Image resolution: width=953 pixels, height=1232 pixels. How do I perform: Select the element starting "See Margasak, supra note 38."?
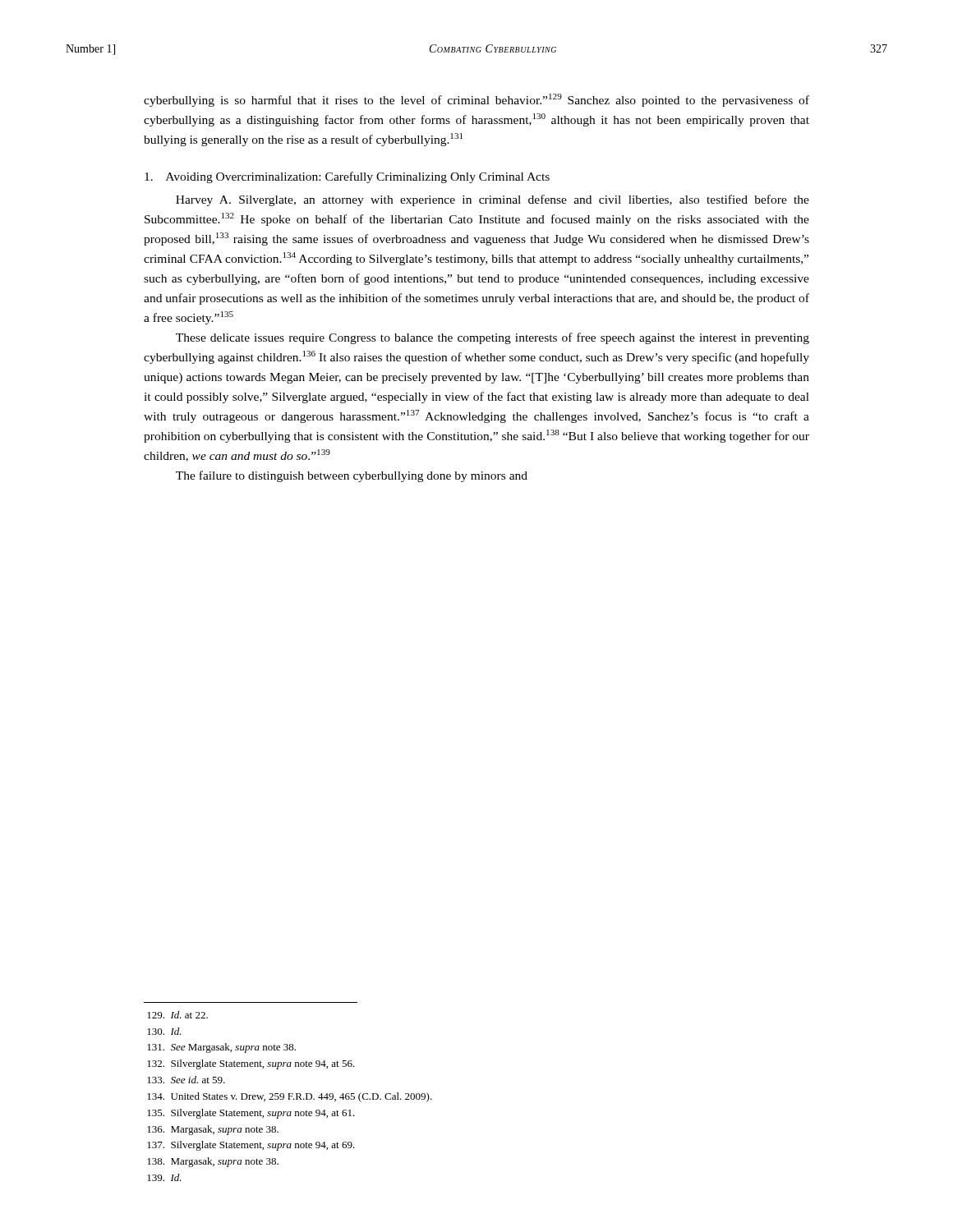point(220,1047)
